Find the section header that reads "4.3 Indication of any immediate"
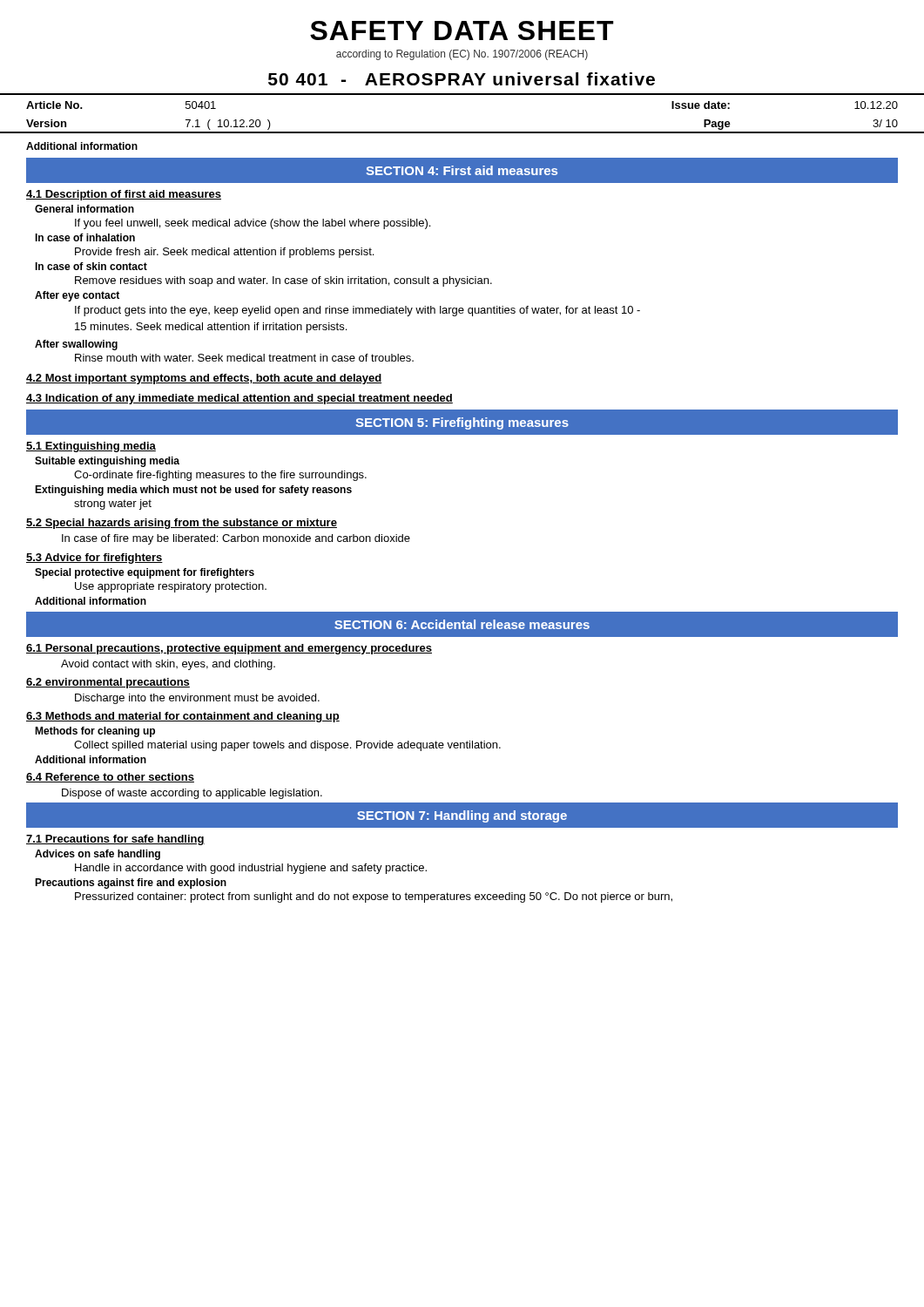 tap(239, 398)
